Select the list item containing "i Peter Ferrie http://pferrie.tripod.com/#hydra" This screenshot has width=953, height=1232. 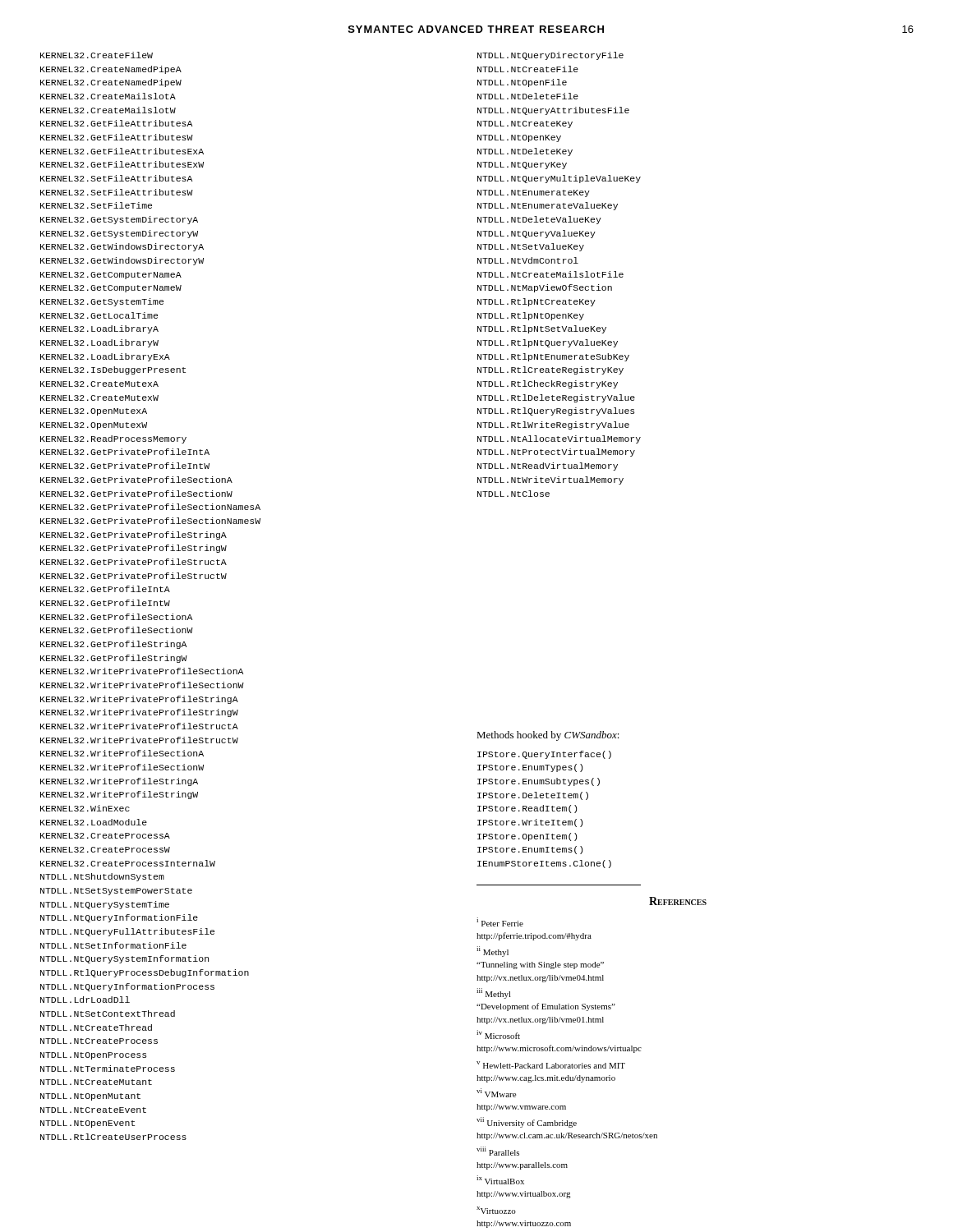coord(534,928)
